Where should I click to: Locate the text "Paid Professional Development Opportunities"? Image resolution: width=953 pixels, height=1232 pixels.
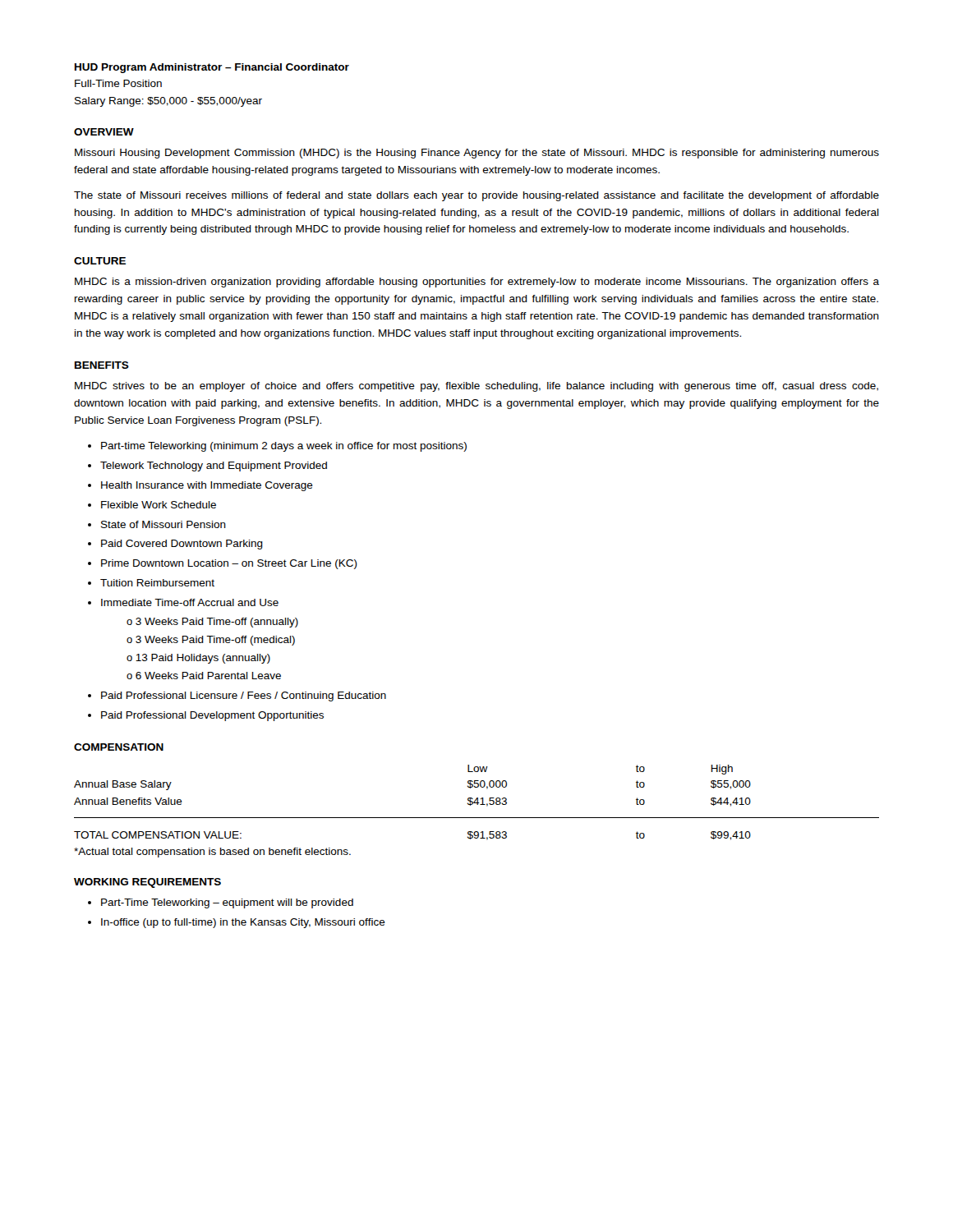(212, 715)
